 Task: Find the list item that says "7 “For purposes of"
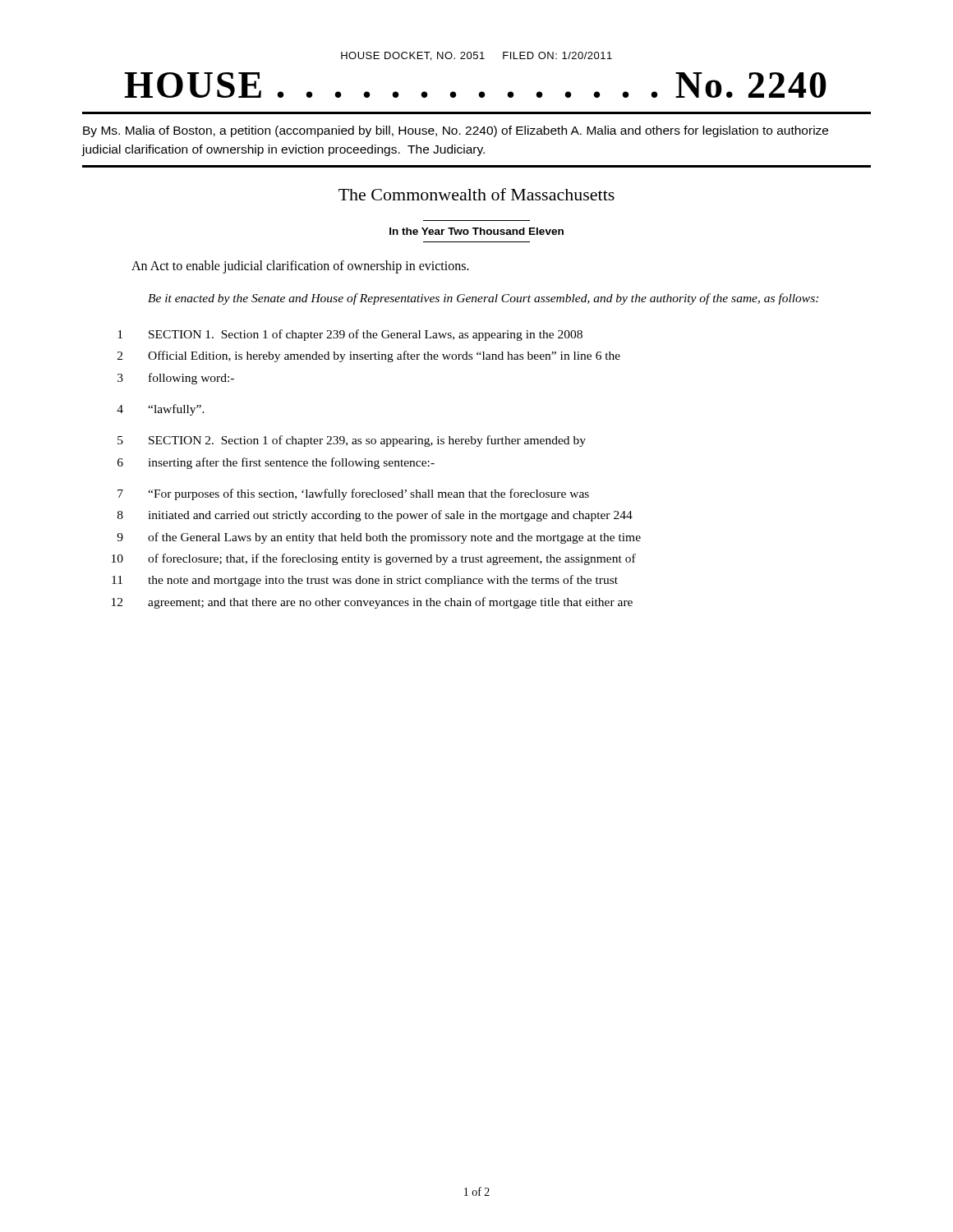476,494
